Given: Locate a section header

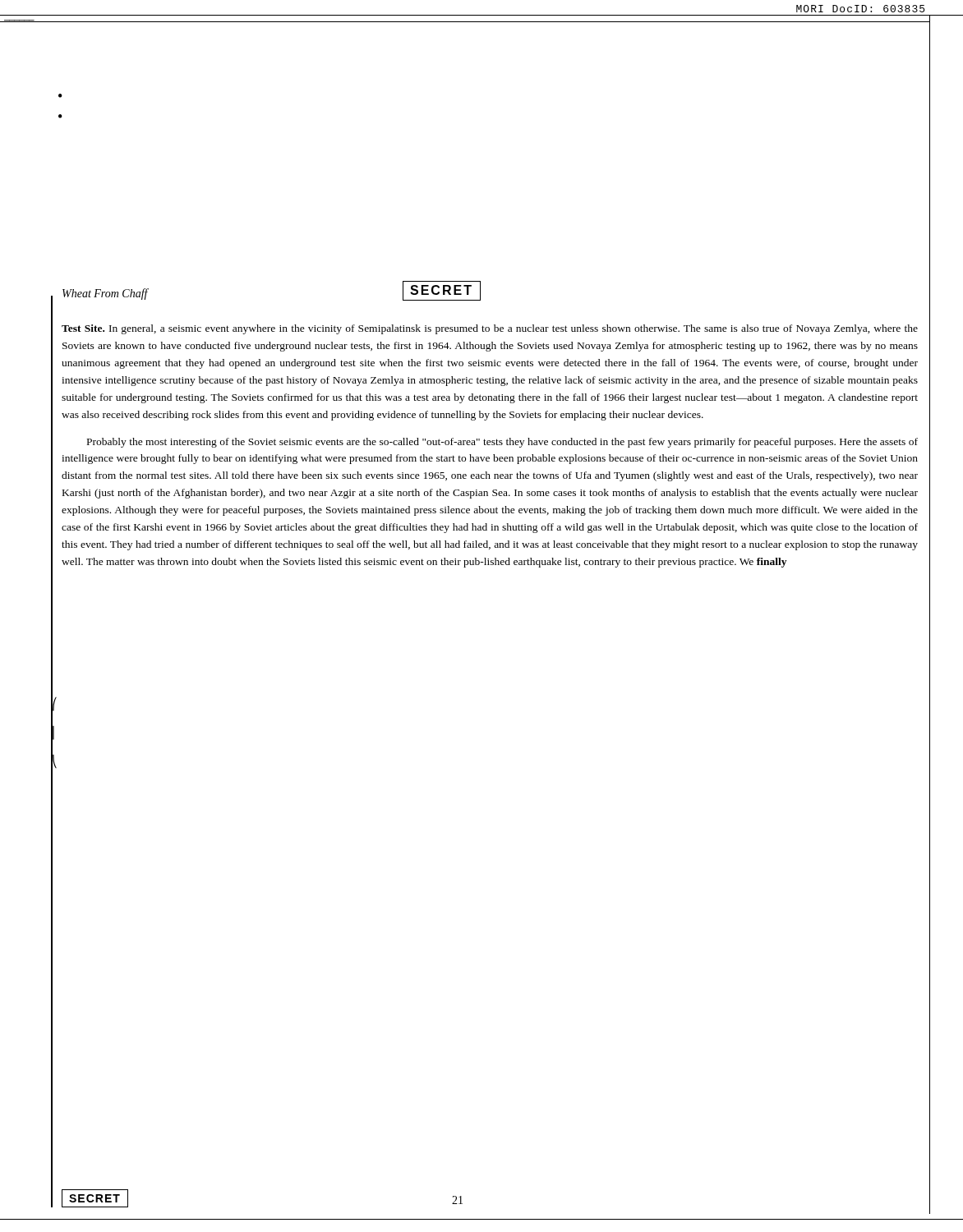Looking at the screenshot, I should [105, 294].
